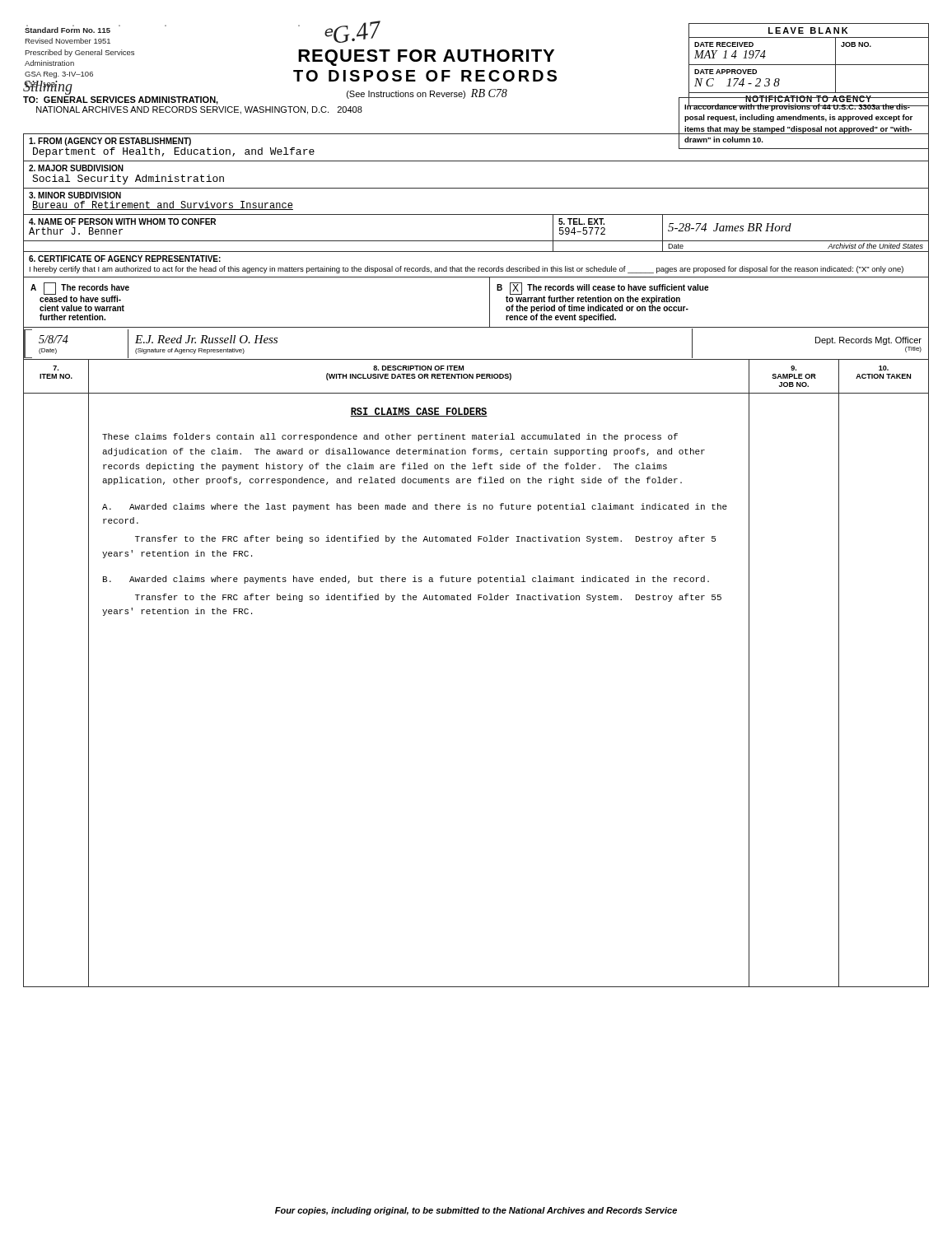Navigate to the block starting "1. FROM (AGENCY"
This screenshot has height=1235, width=952.
[x=110, y=141]
